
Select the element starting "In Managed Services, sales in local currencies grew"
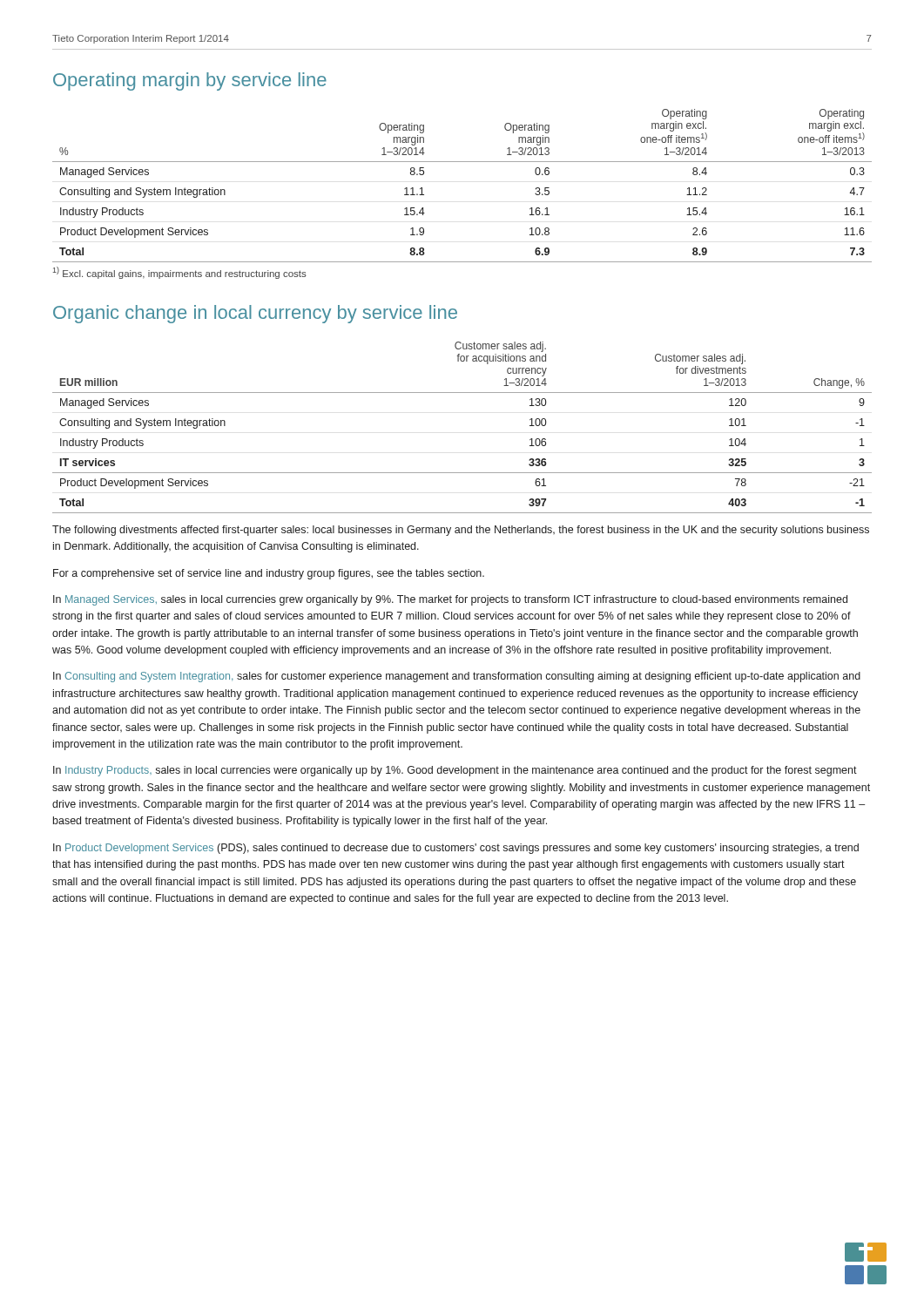pyautogui.click(x=455, y=625)
